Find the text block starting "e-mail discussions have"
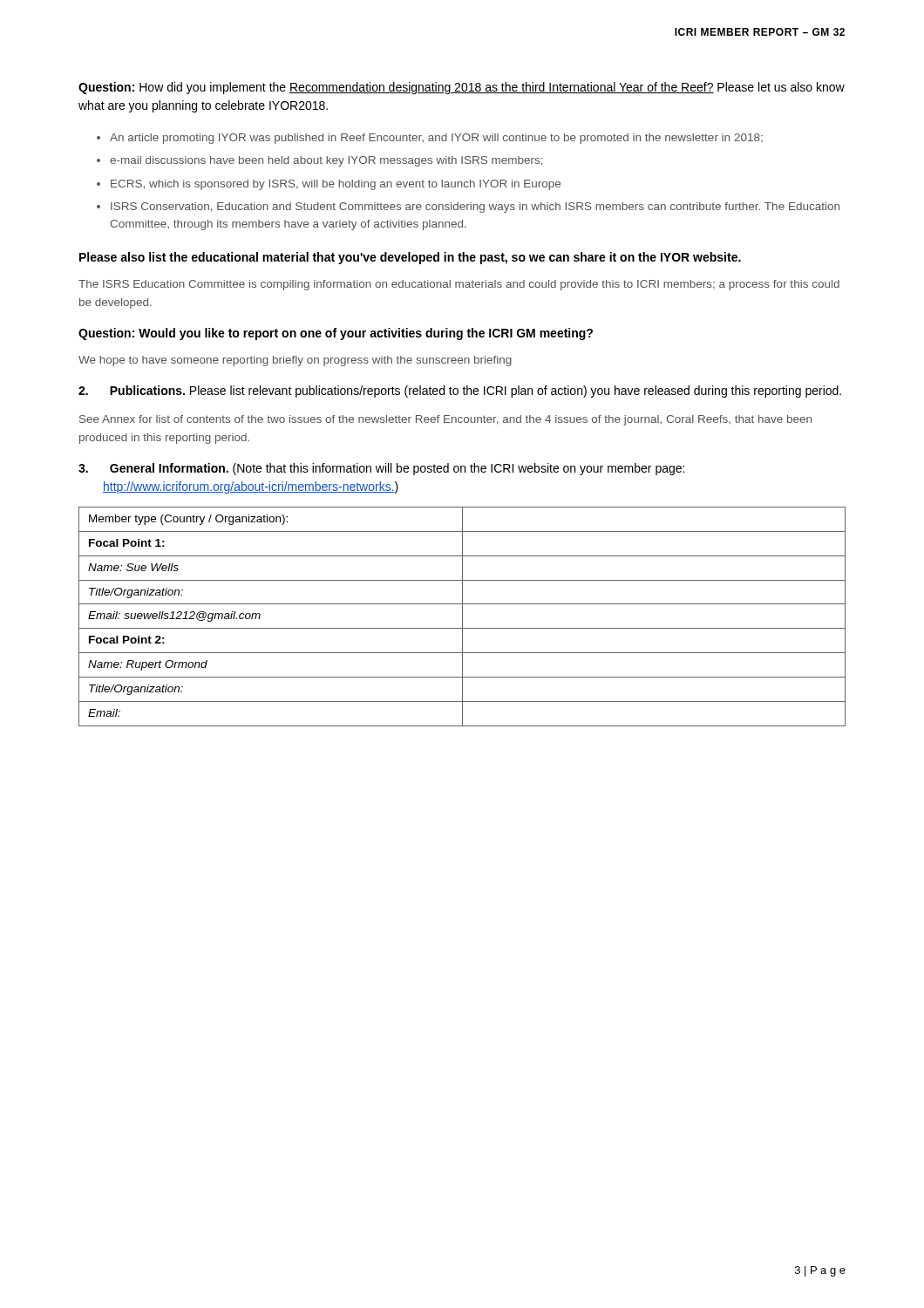The image size is (924, 1308). pos(327,160)
